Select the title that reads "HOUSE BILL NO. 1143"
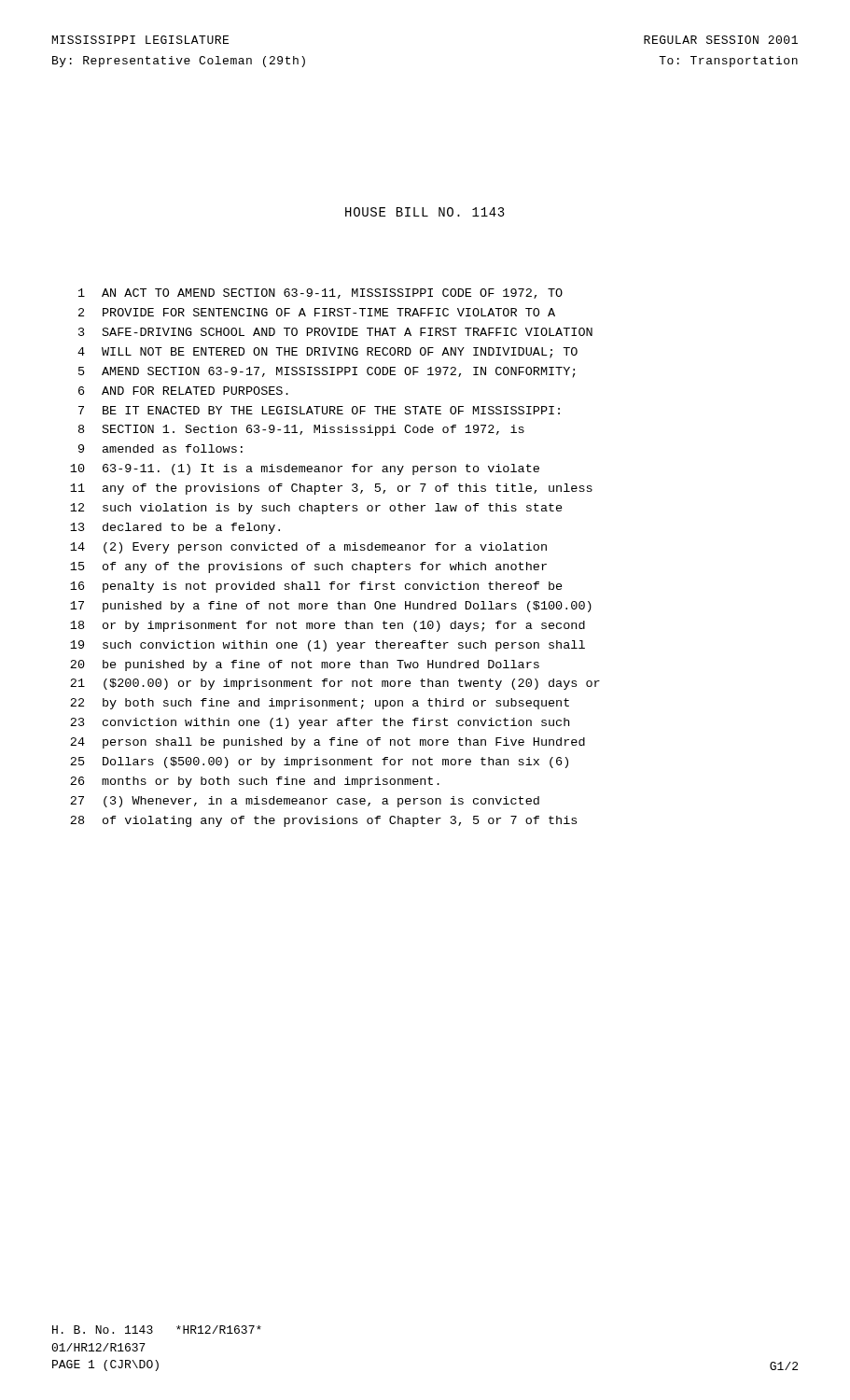850x1400 pixels. pos(425,213)
